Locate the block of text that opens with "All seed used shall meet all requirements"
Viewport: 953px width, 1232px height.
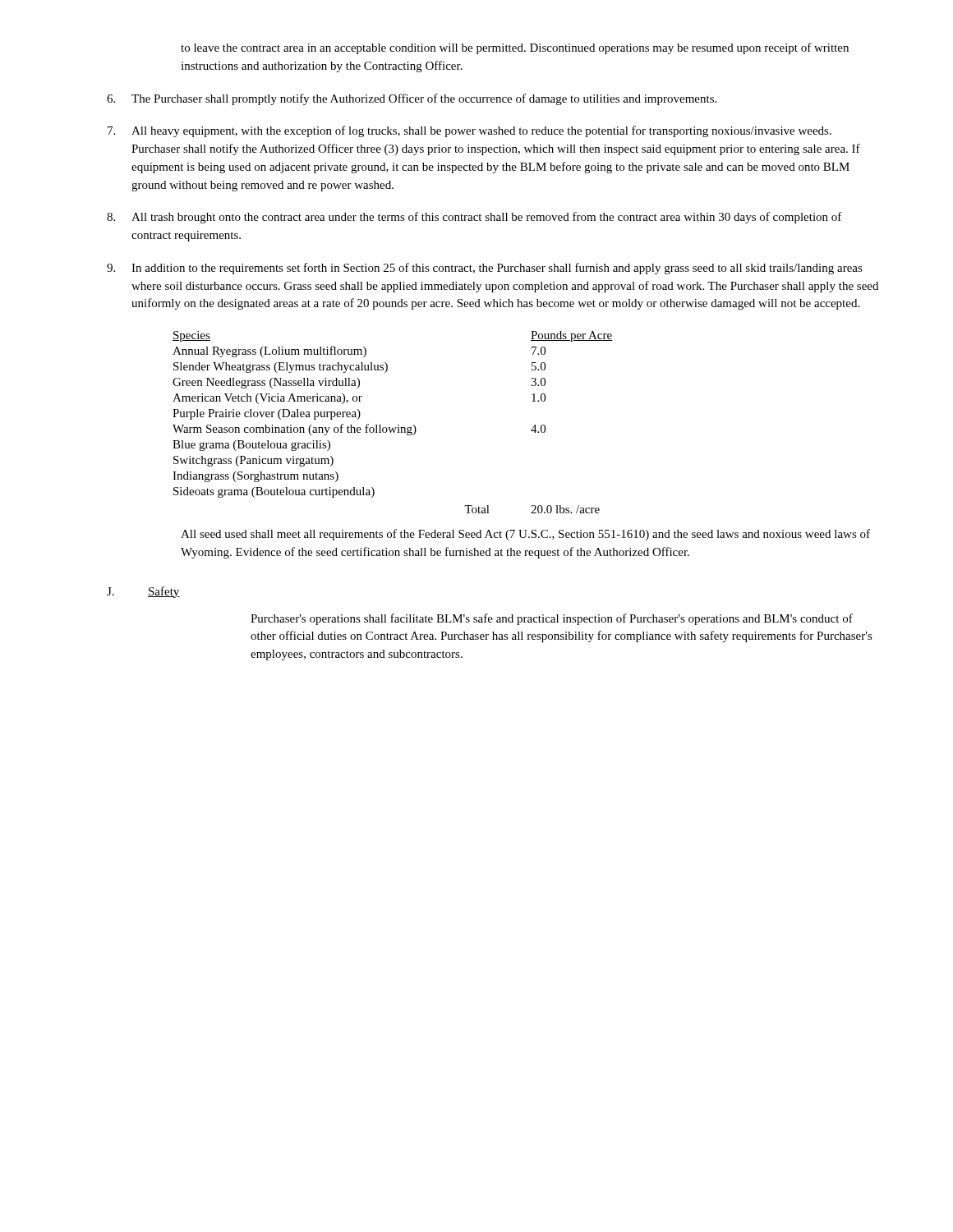tap(525, 543)
